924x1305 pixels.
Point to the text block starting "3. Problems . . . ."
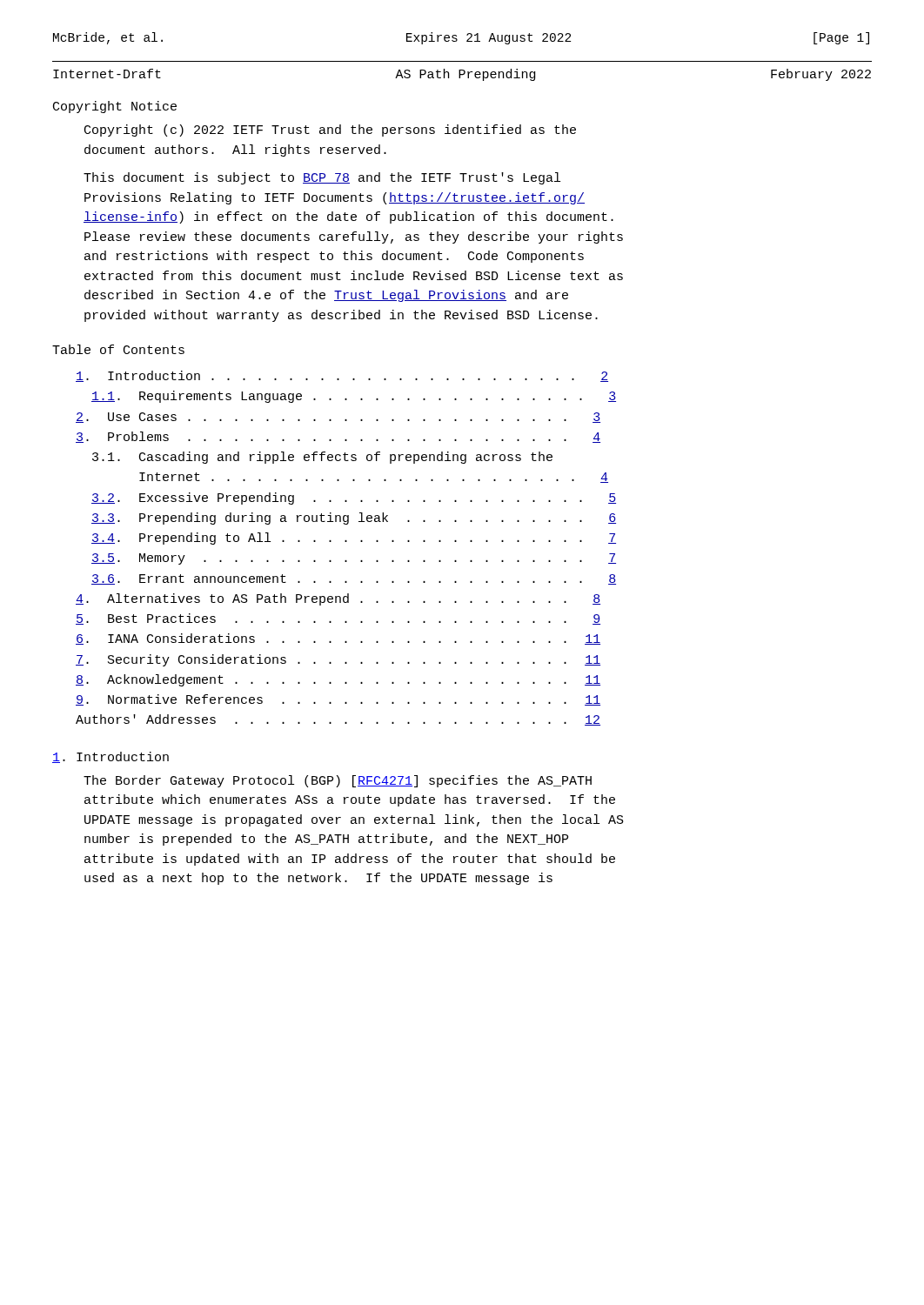pos(326,438)
